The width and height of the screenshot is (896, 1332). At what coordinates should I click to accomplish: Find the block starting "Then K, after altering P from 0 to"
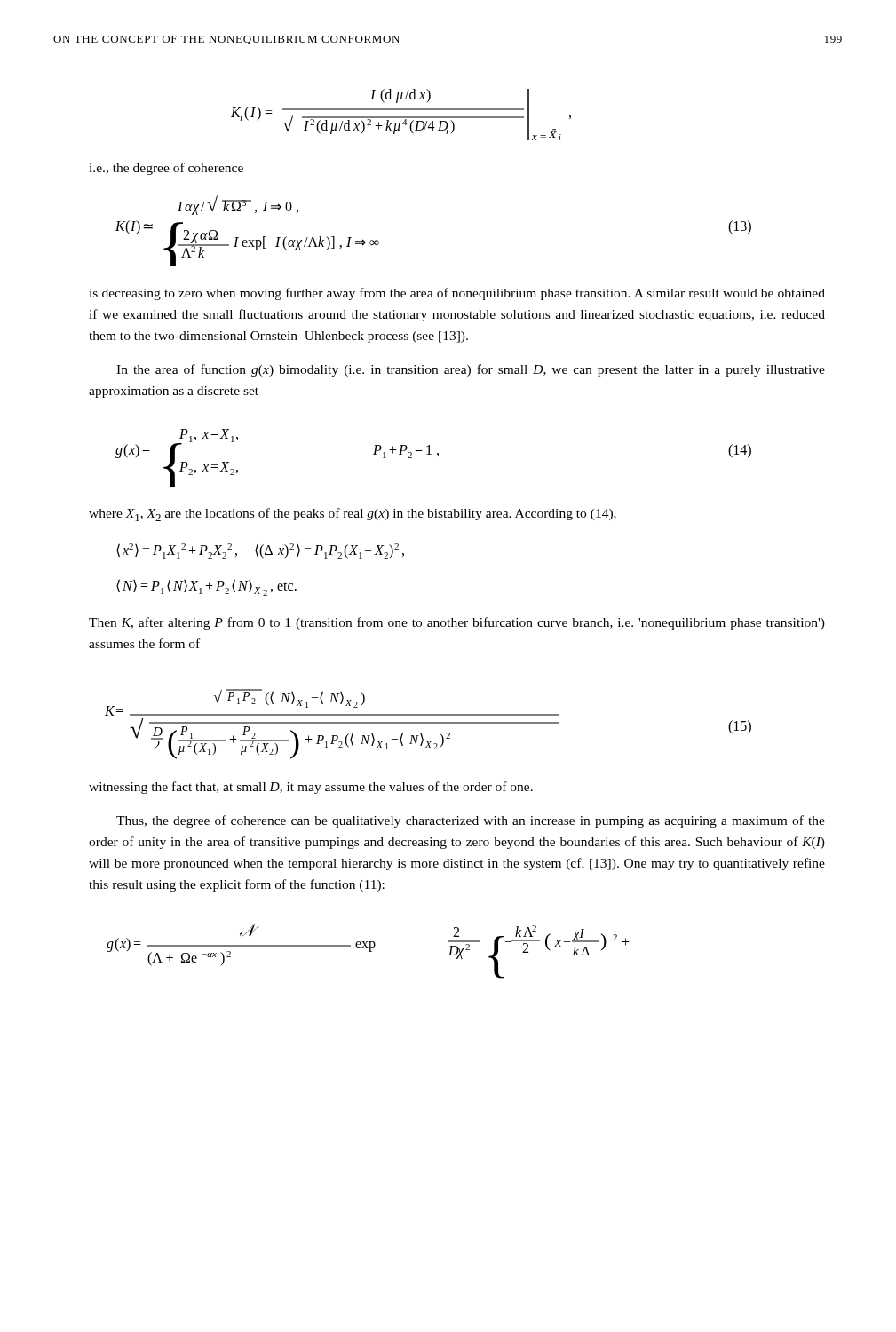457,633
